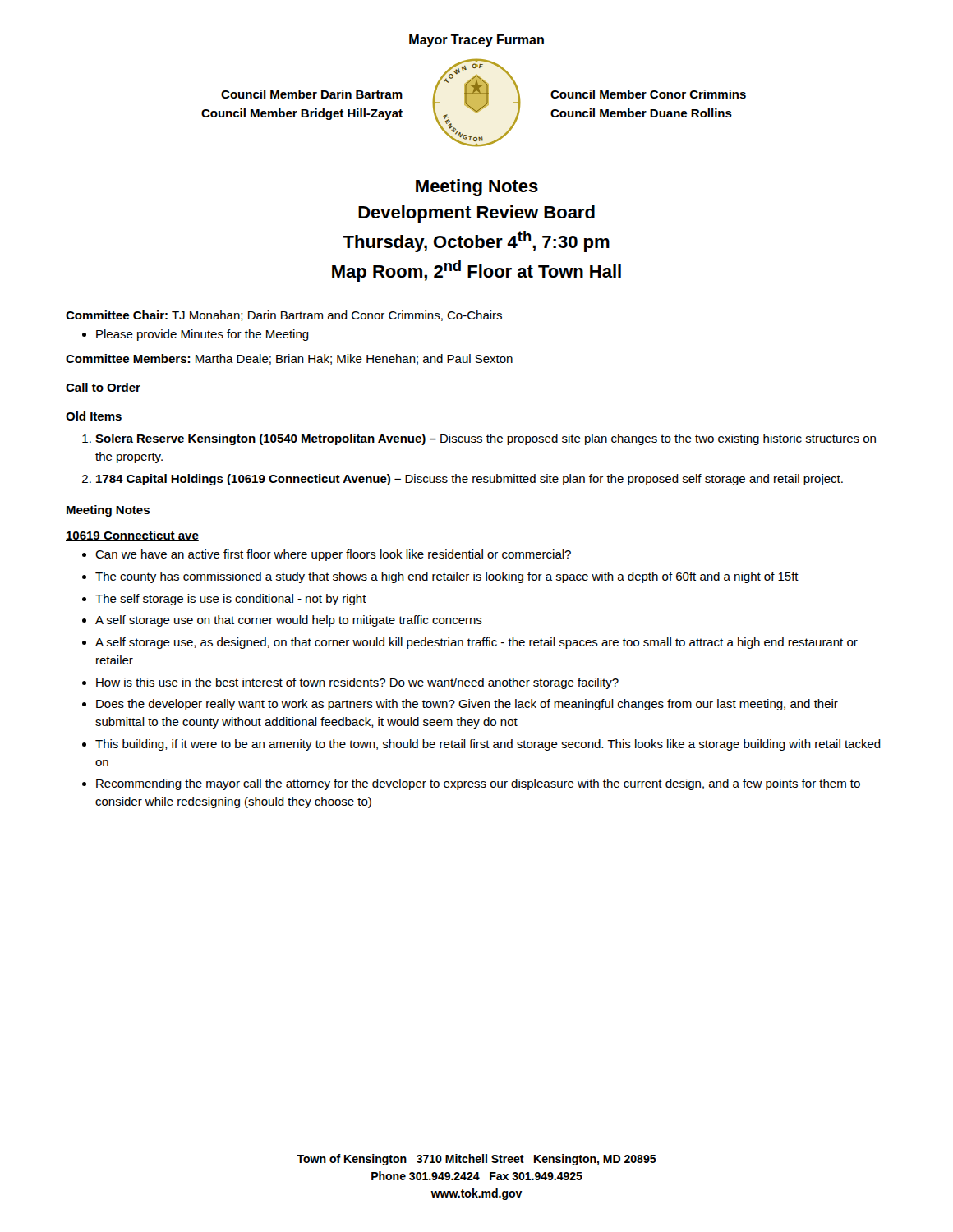
Task: Locate the section header that says "Old Items"
Action: tap(94, 416)
